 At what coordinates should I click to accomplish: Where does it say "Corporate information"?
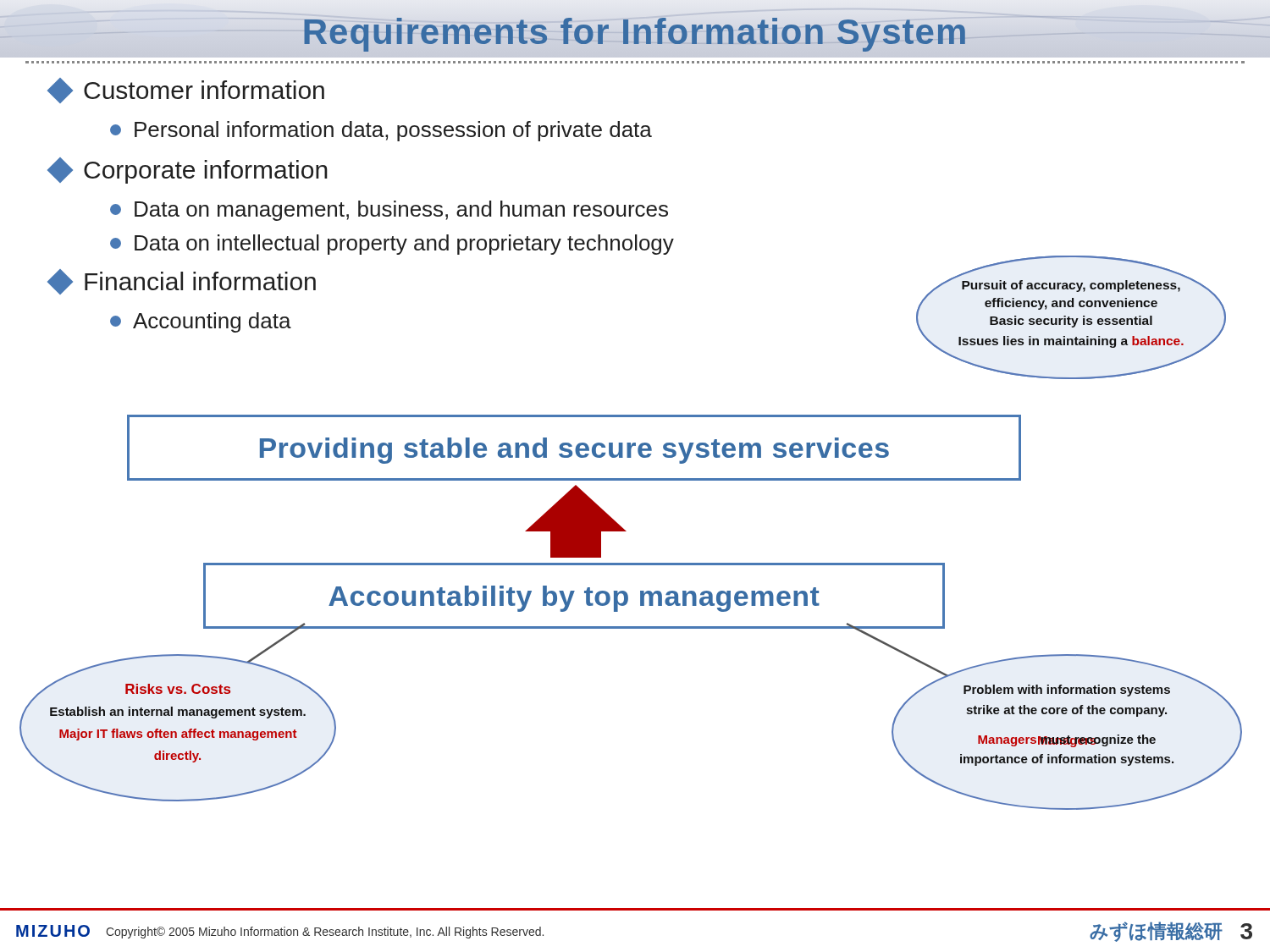190,170
